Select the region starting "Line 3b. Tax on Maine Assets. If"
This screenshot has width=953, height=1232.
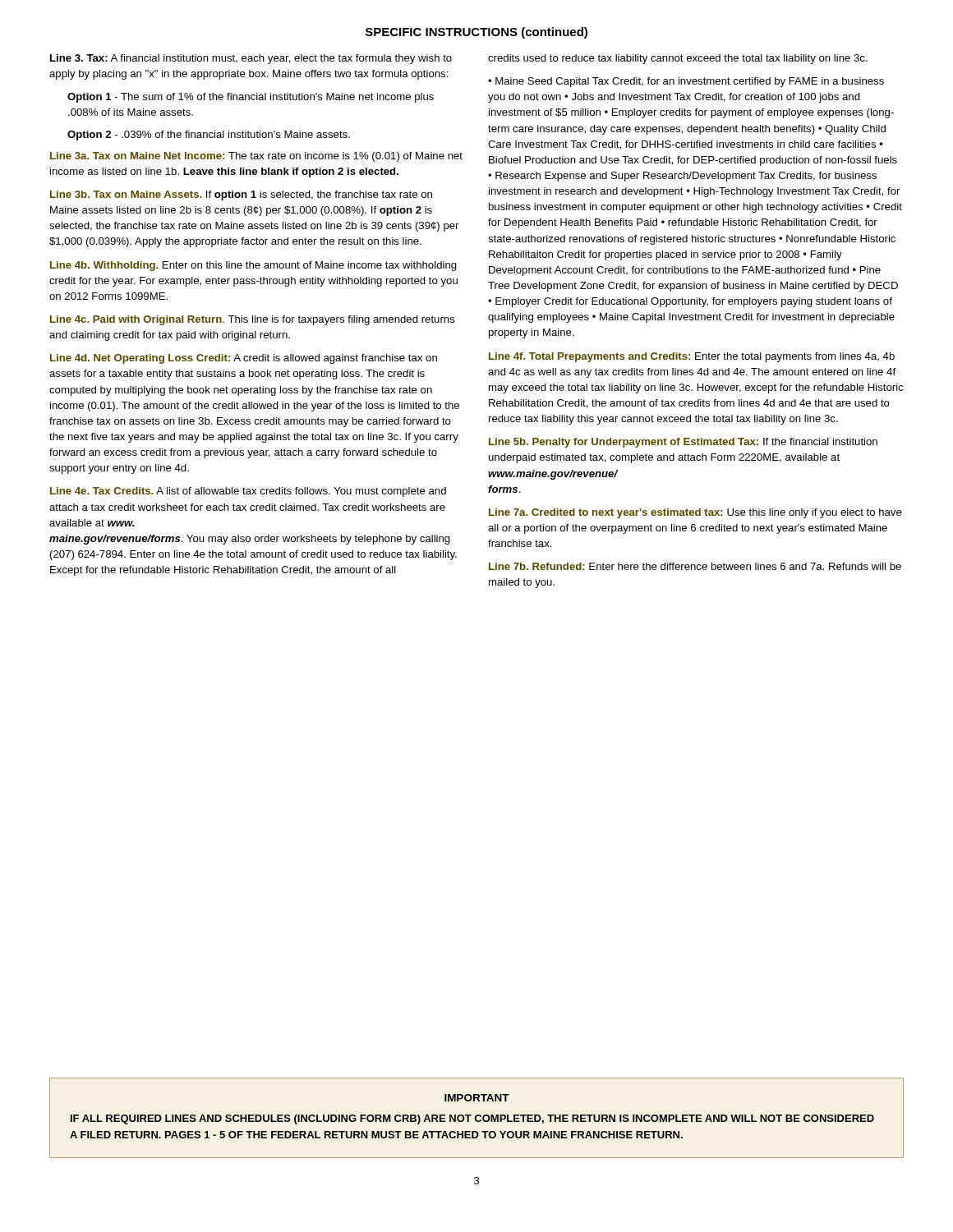[x=254, y=218]
